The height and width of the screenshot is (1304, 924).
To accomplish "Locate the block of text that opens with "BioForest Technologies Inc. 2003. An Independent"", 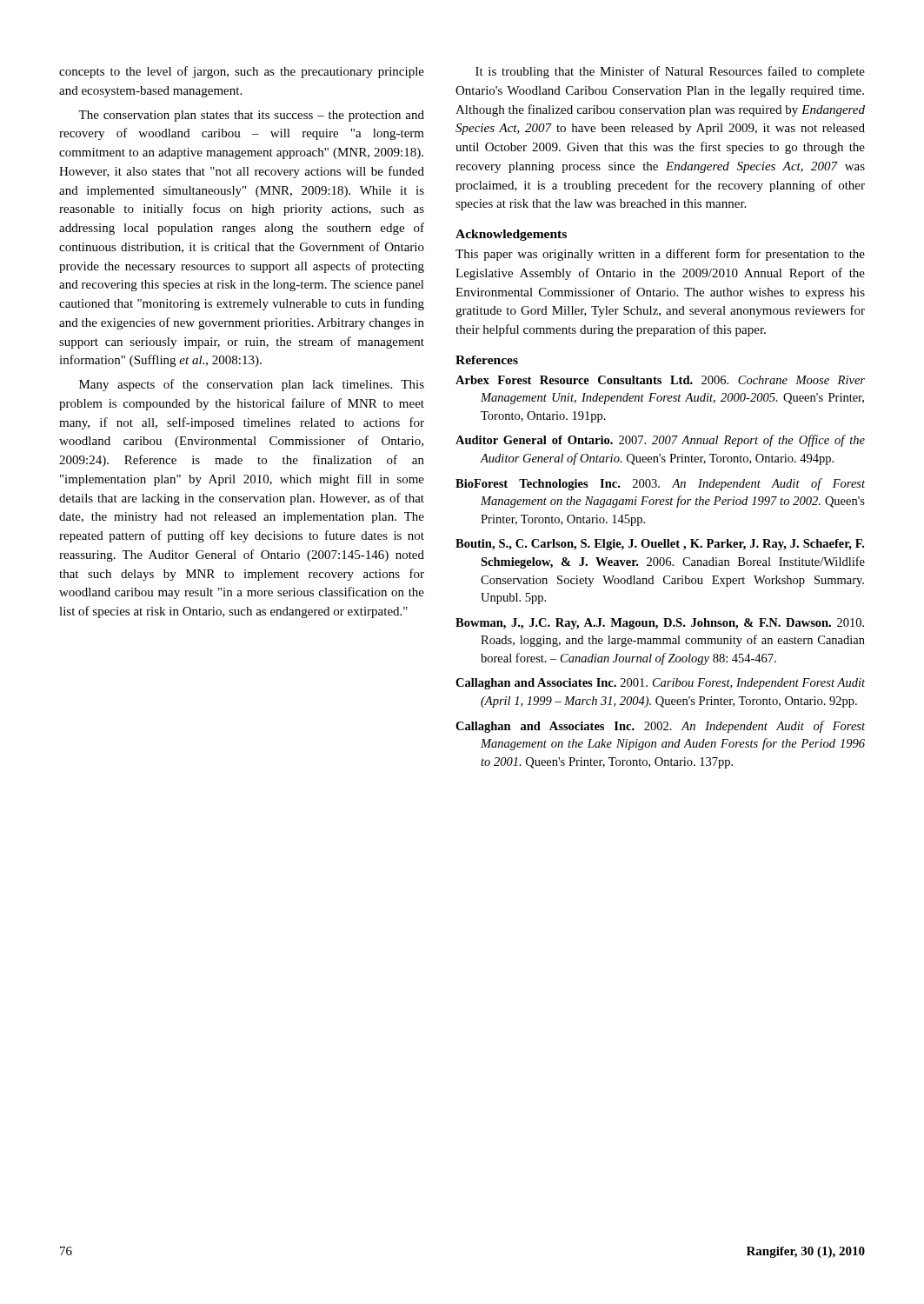I will [660, 501].
